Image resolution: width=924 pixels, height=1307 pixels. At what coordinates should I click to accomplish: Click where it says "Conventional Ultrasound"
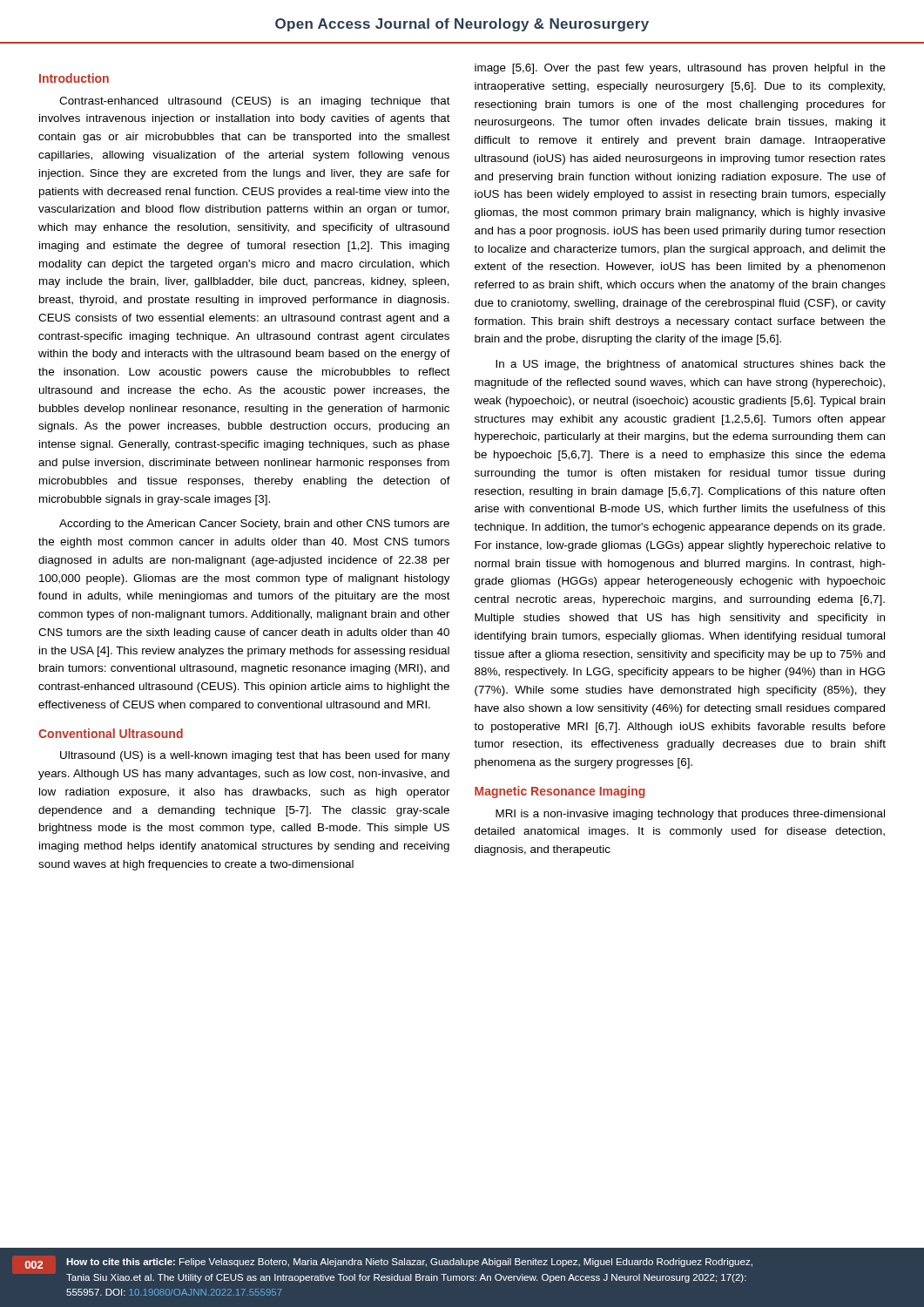pos(111,733)
